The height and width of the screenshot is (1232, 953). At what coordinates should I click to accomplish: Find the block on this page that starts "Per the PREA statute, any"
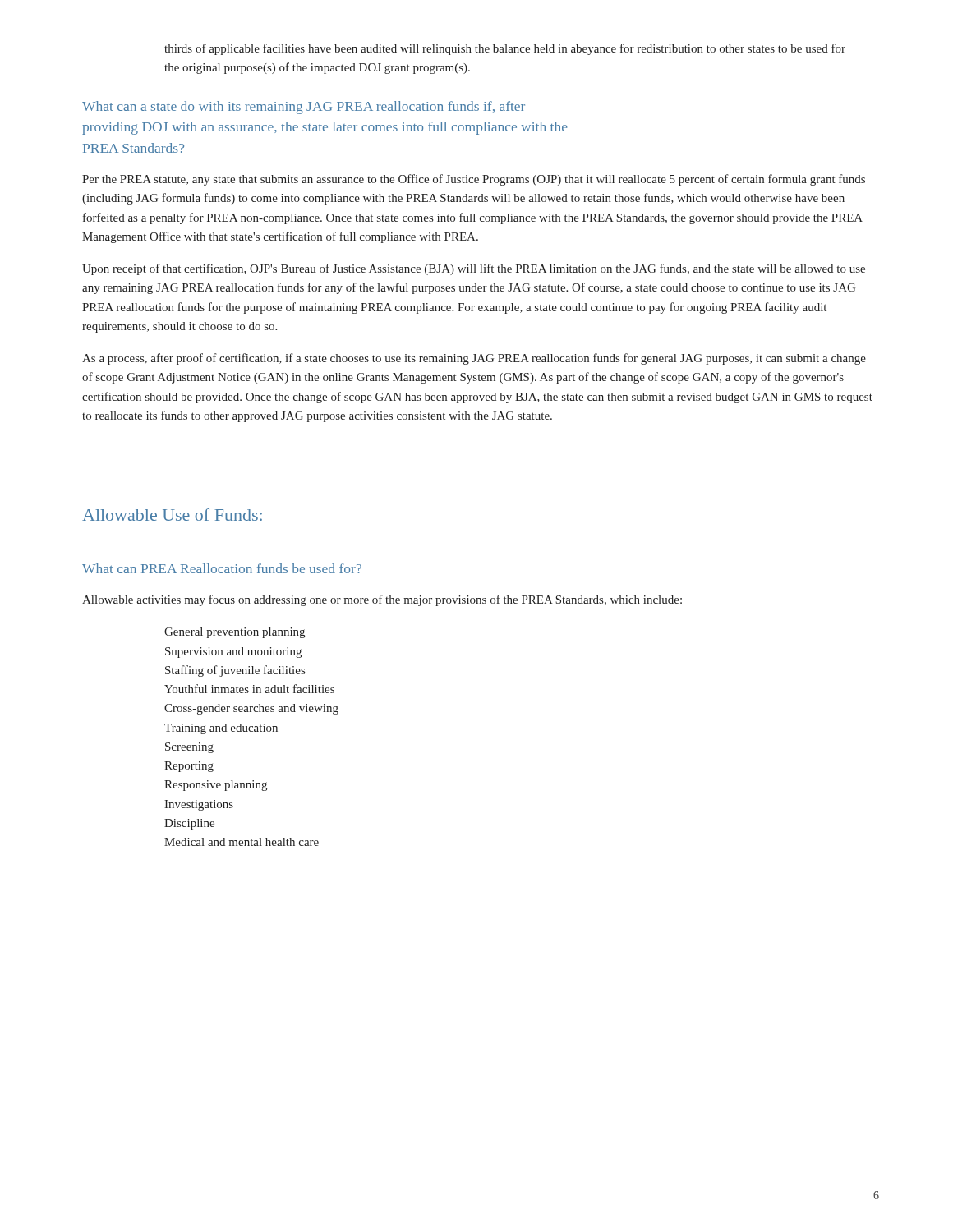474,208
